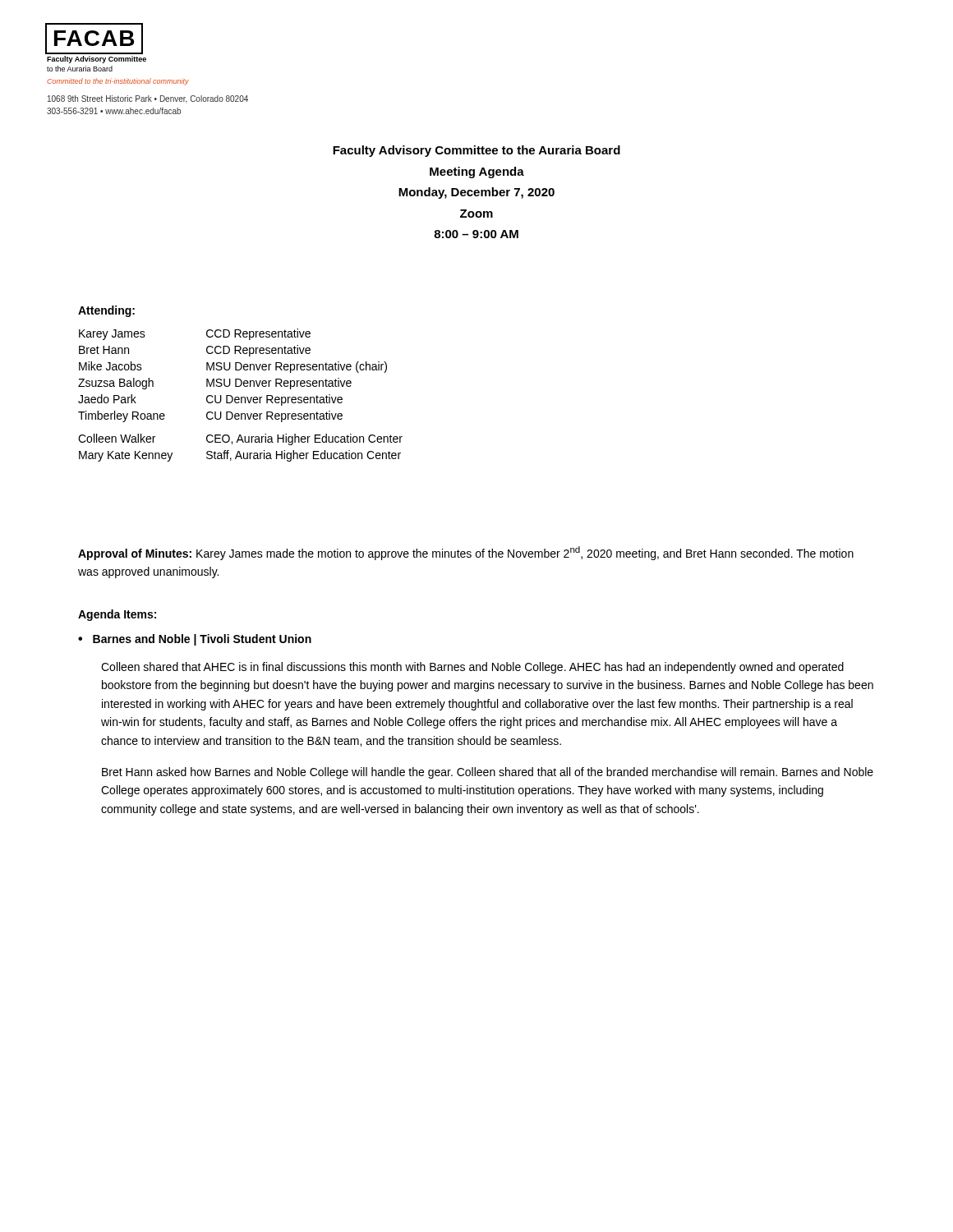Click on the table containing "CCD Representative"
Image resolution: width=953 pixels, height=1232 pixels.
(x=476, y=394)
